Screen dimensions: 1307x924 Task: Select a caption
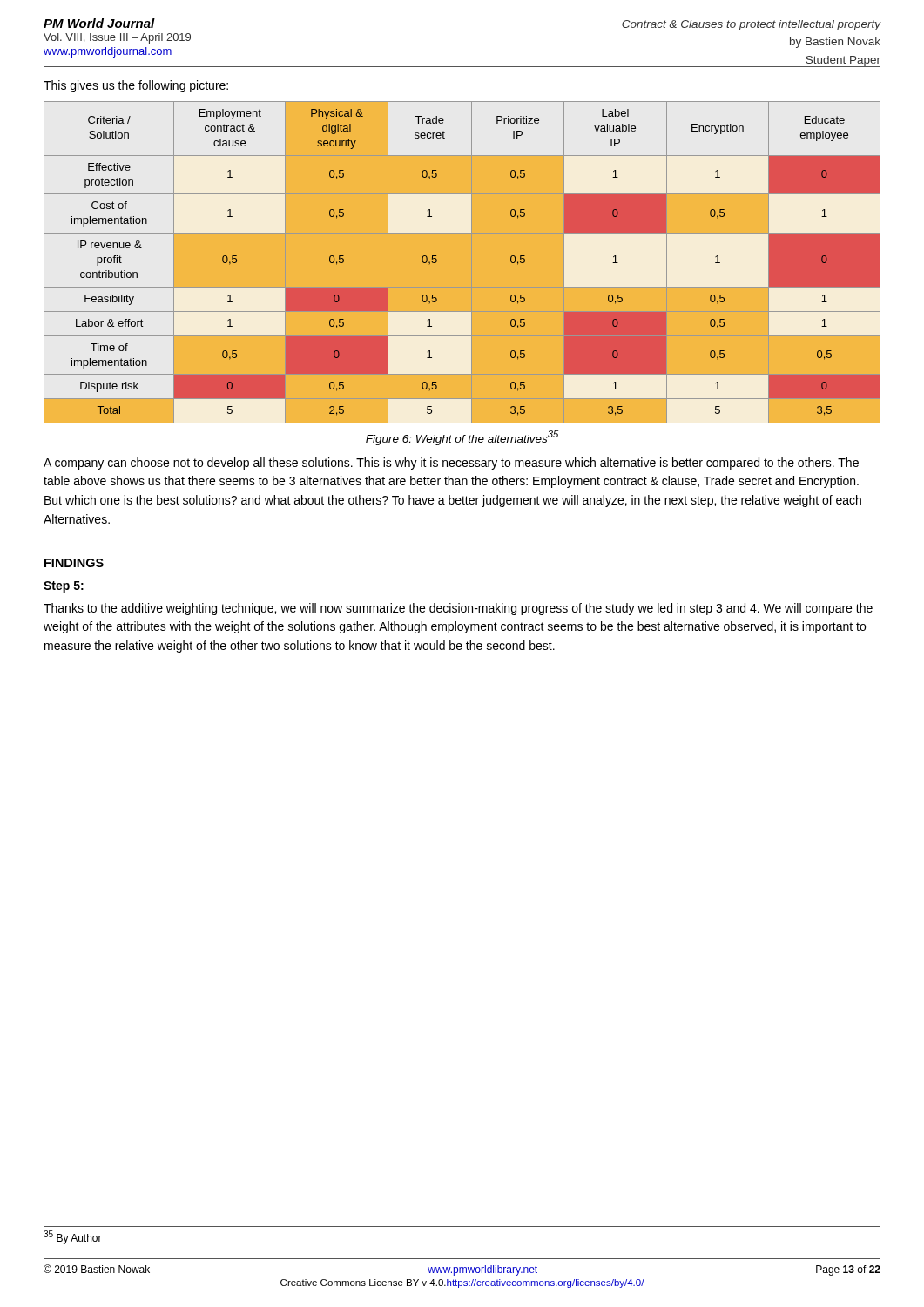click(462, 437)
